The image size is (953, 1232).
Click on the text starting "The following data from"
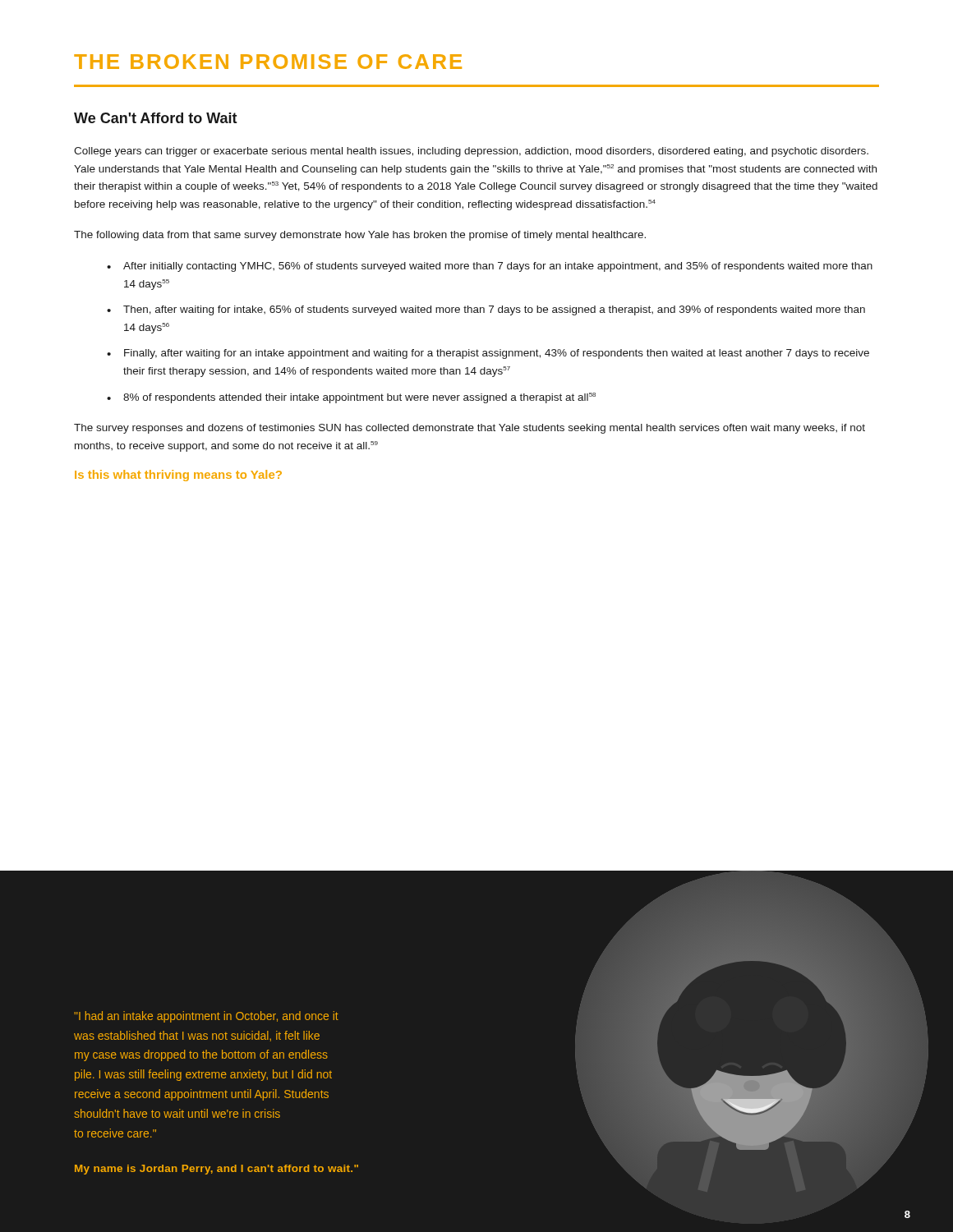coord(360,235)
